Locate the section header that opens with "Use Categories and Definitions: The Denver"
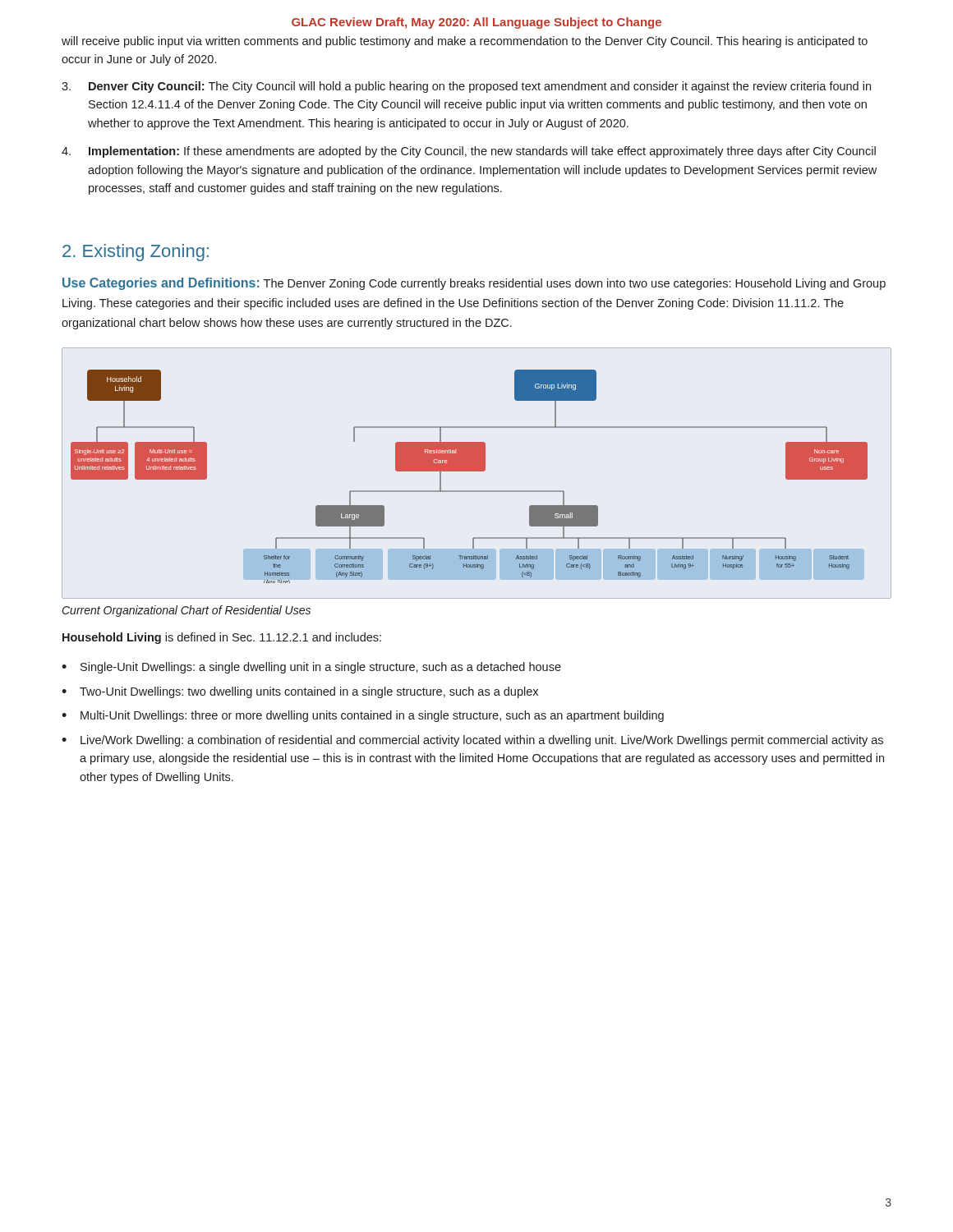The width and height of the screenshot is (953, 1232). click(474, 302)
